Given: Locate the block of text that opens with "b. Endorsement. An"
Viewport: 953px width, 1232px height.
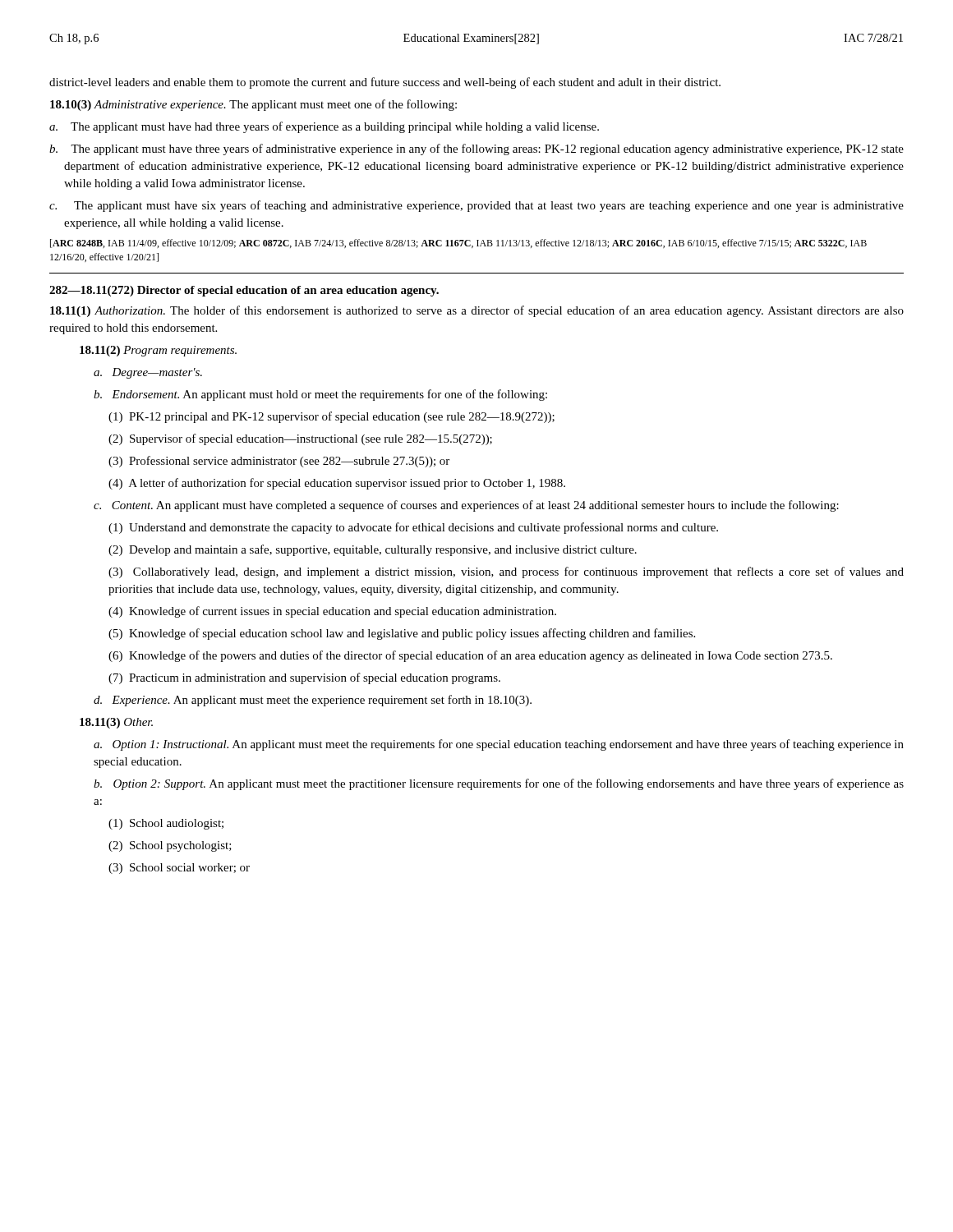Looking at the screenshot, I should click(x=499, y=394).
